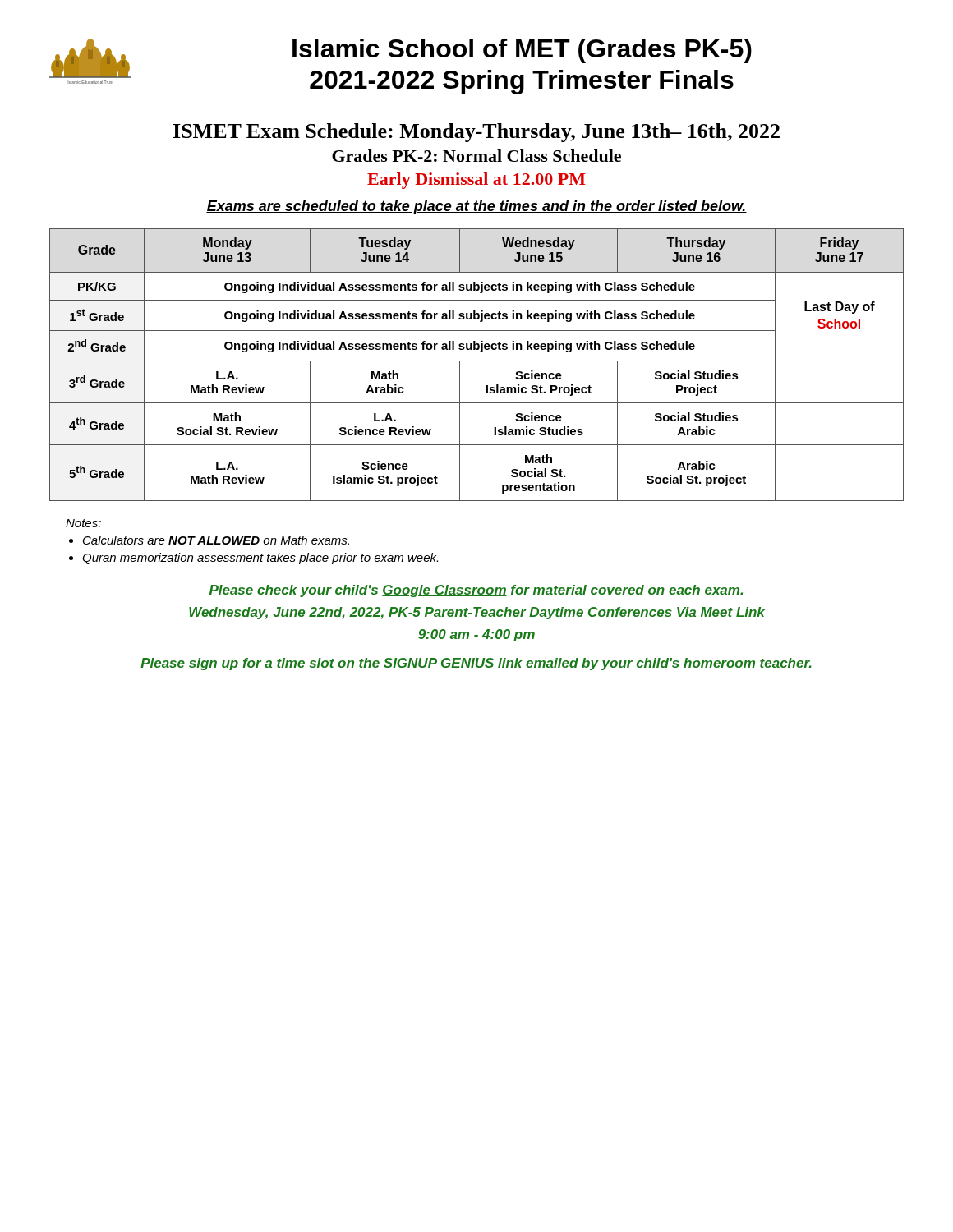
Task: Locate the title that opens with "Islamic School of MET (Grades PK-5)2021-2022"
Action: coord(522,64)
